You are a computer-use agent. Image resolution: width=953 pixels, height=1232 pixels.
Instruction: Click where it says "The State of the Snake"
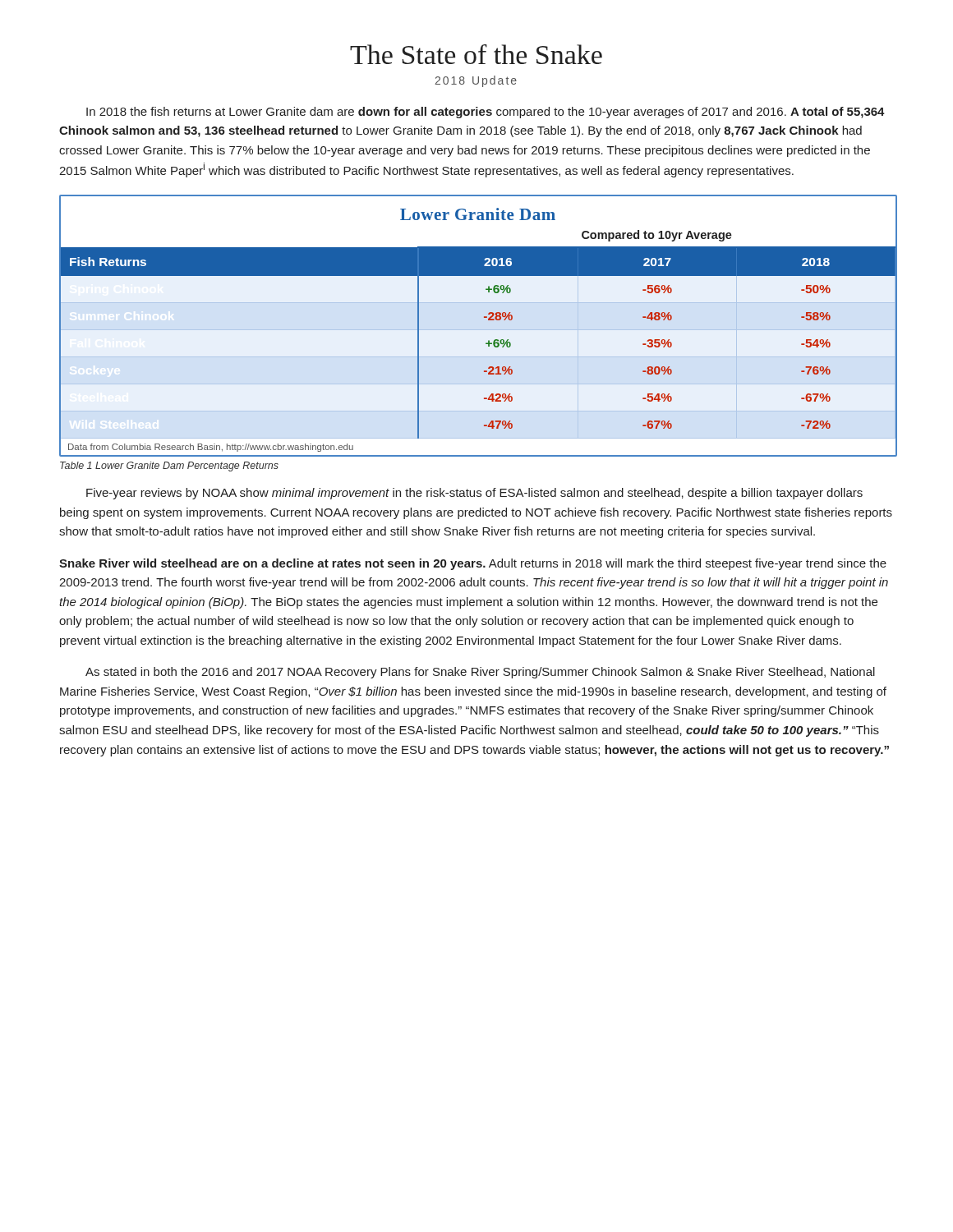476,55
